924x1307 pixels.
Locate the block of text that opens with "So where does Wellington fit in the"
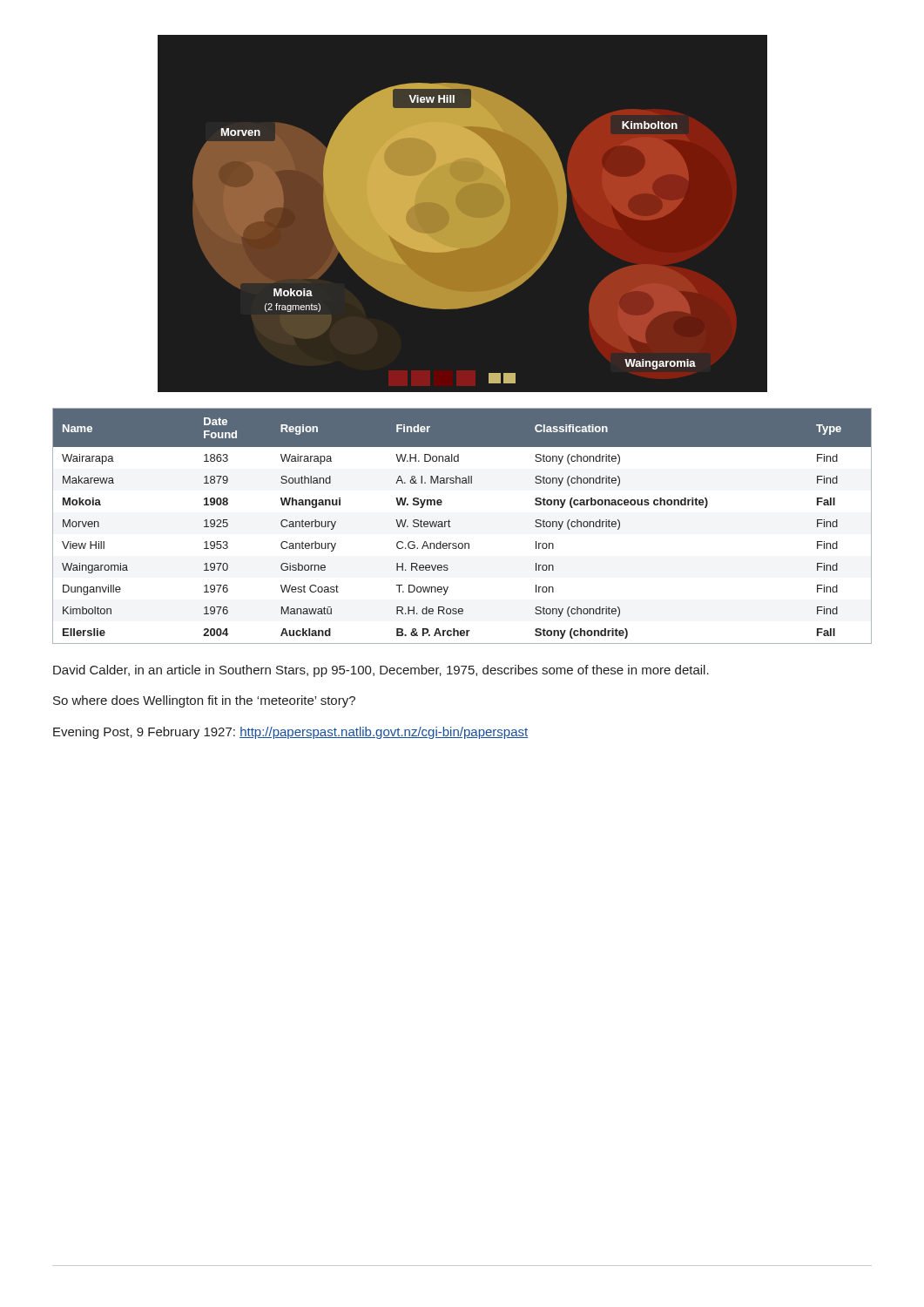pos(204,700)
